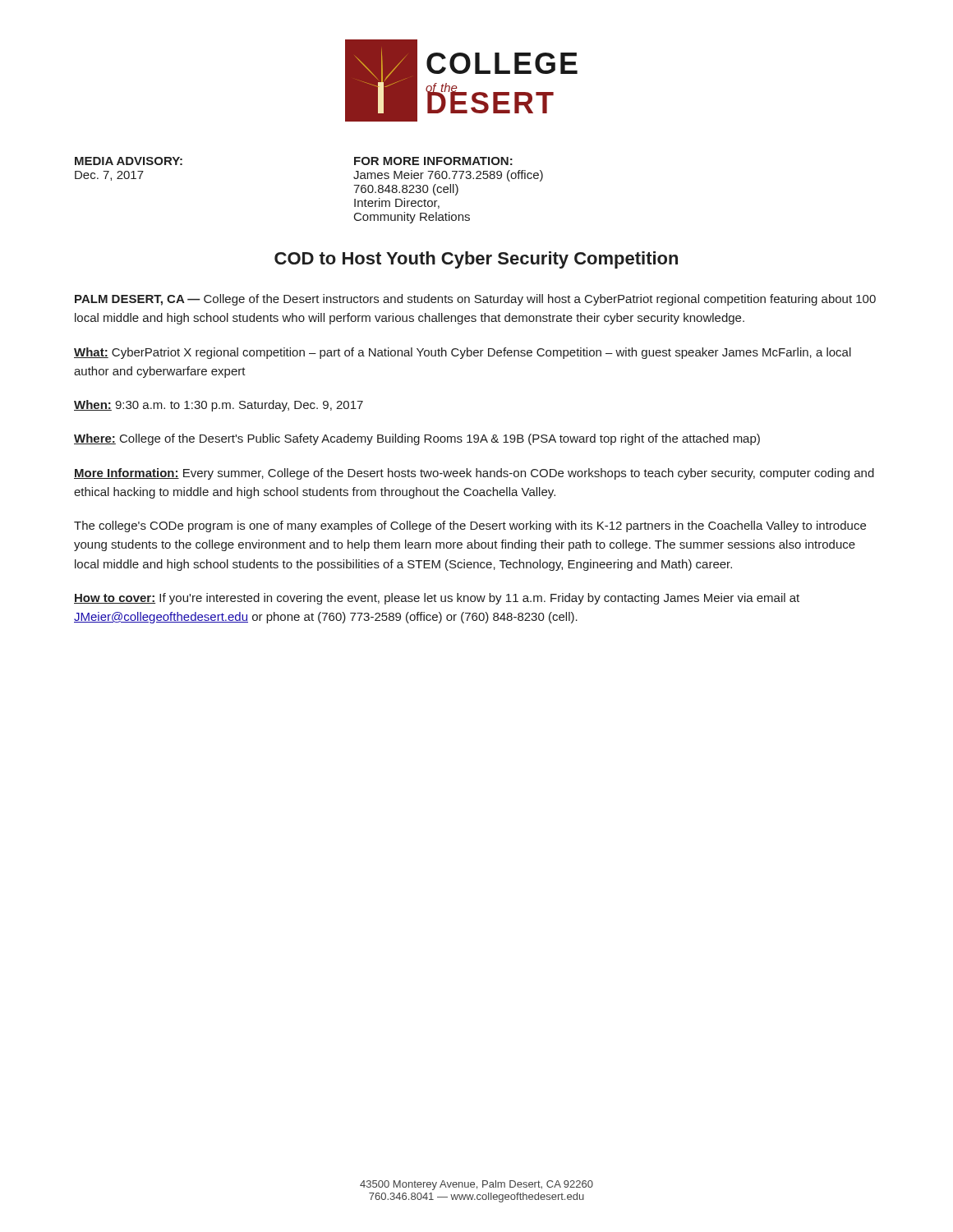
Task: Point to the text block starting "FOR MORE INFORMATION: James Meier 760.773.2589"
Action: [x=448, y=188]
